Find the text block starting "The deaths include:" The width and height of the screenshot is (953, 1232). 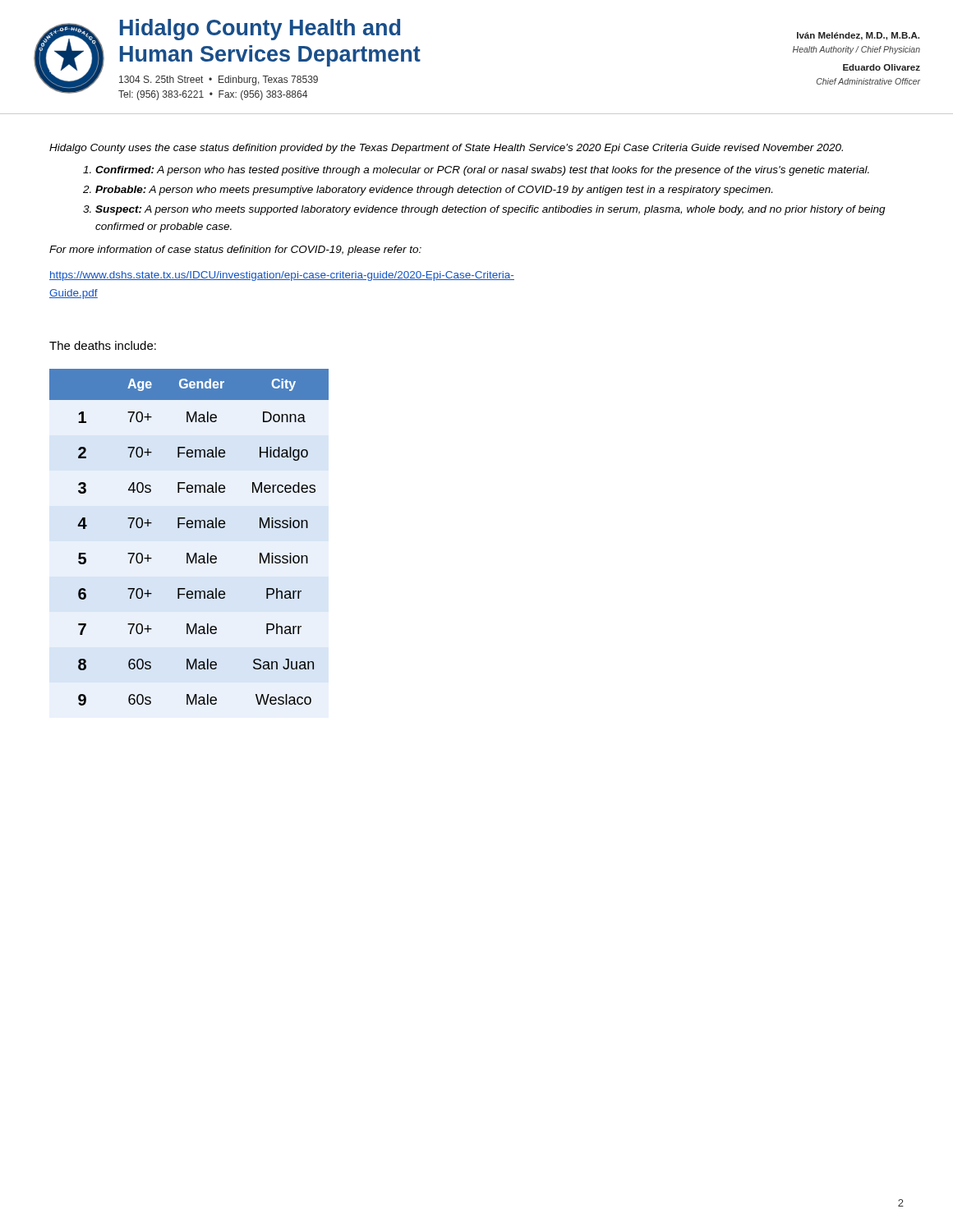tap(103, 345)
